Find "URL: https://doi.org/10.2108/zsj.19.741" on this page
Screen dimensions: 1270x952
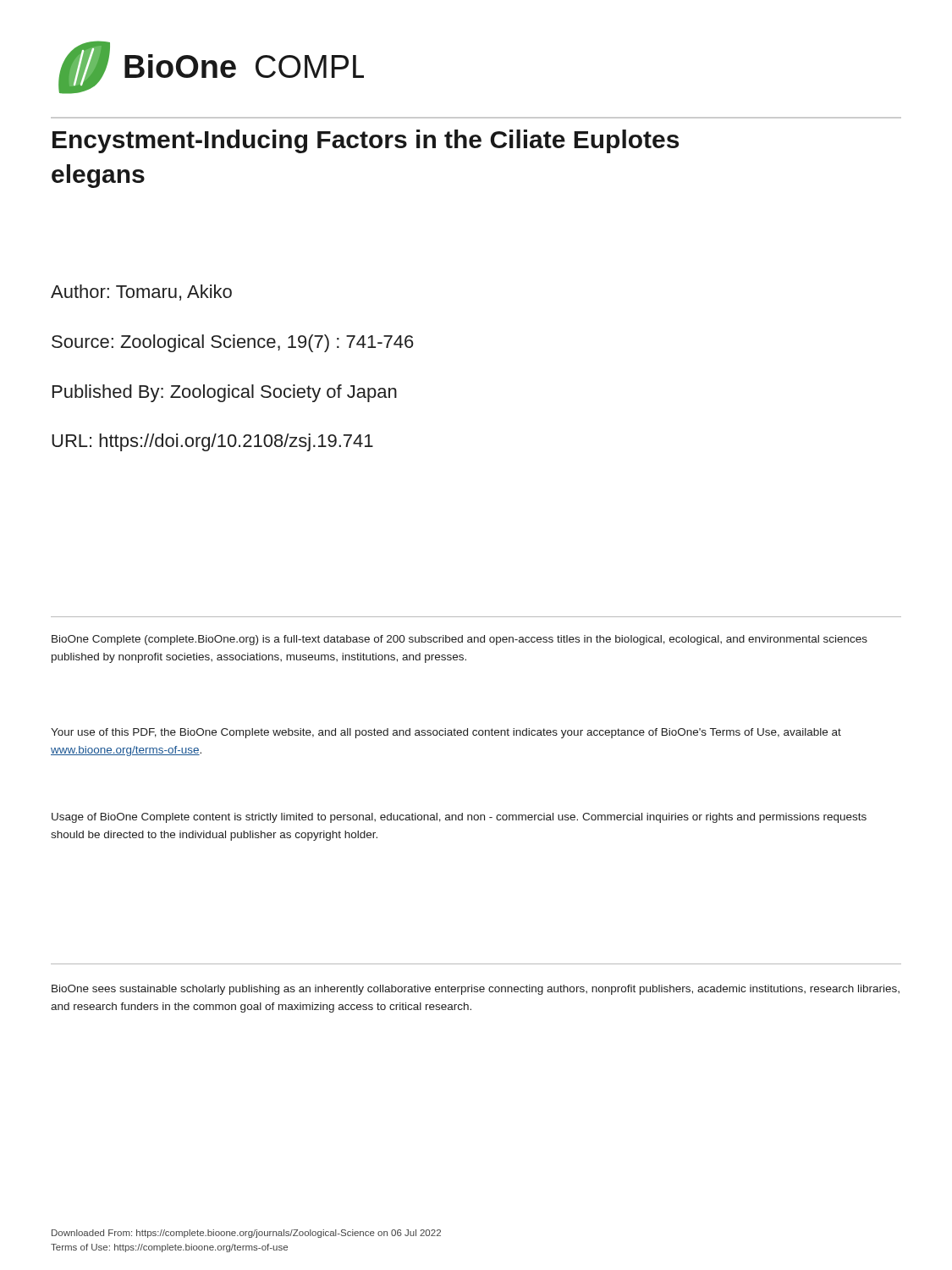212,441
